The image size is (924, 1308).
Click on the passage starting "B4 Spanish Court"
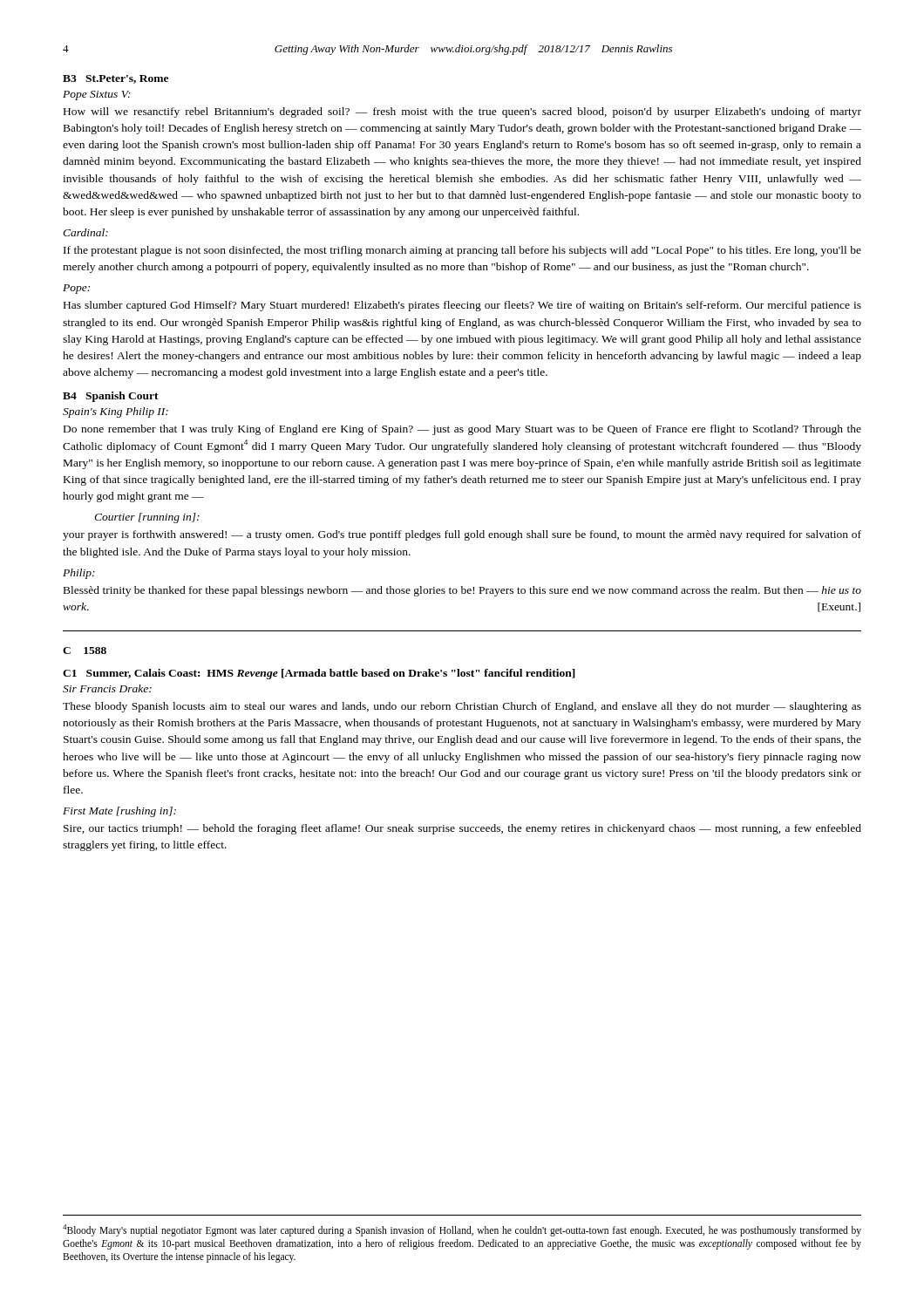(x=111, y=396)
